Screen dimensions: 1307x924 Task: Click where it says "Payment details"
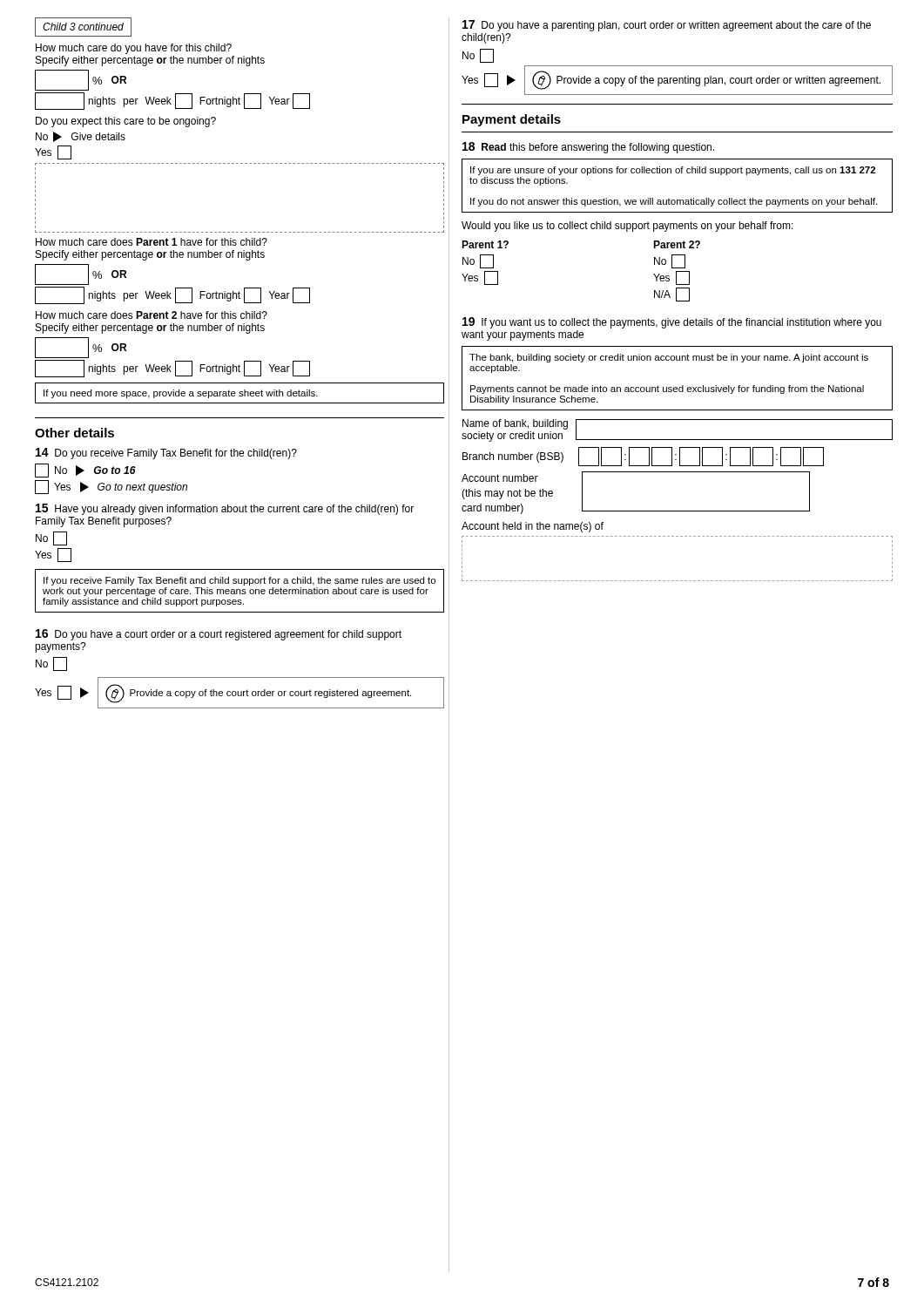tap(512, 120)
